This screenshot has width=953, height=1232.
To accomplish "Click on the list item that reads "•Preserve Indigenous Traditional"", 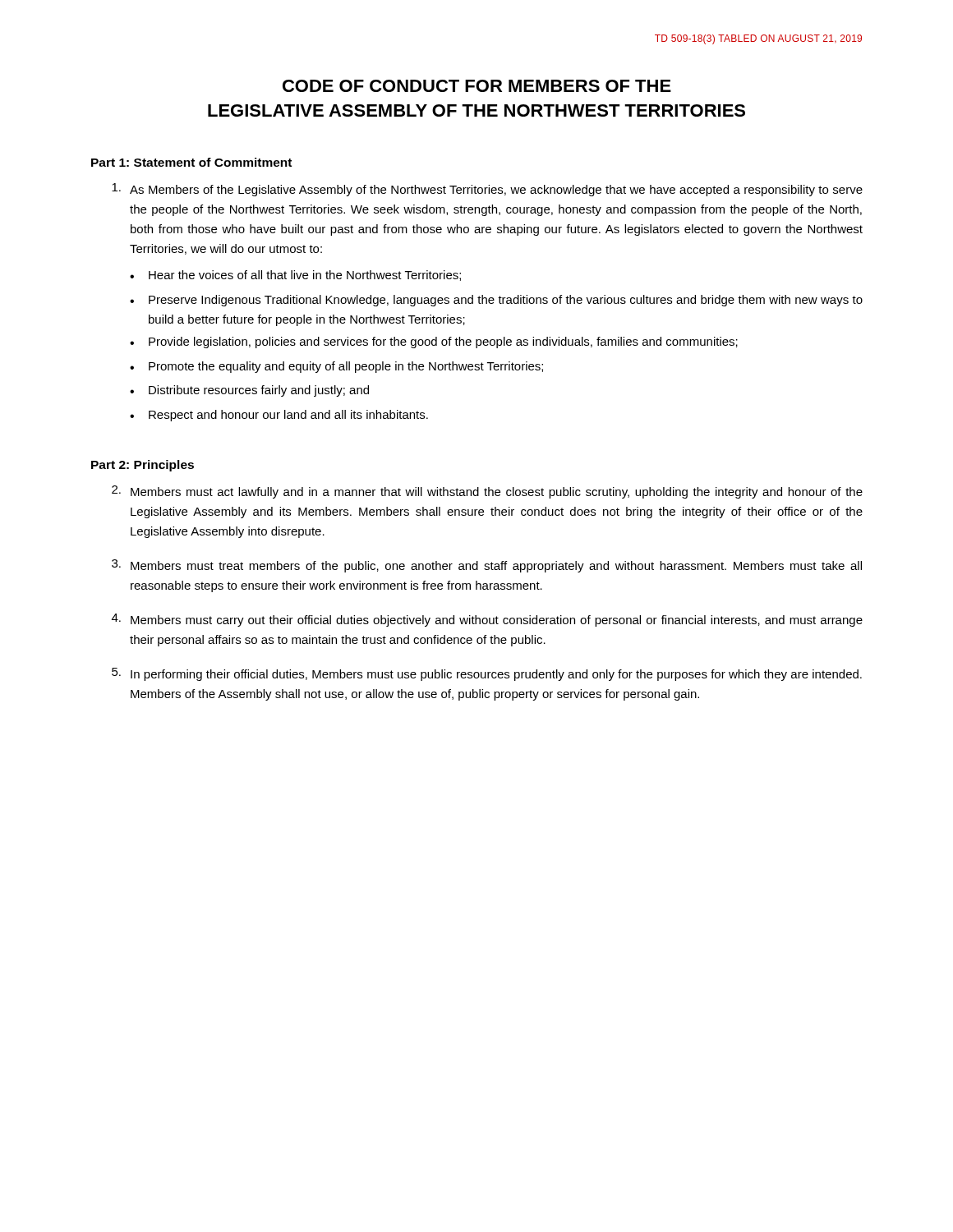I will [x=496, y=310].
